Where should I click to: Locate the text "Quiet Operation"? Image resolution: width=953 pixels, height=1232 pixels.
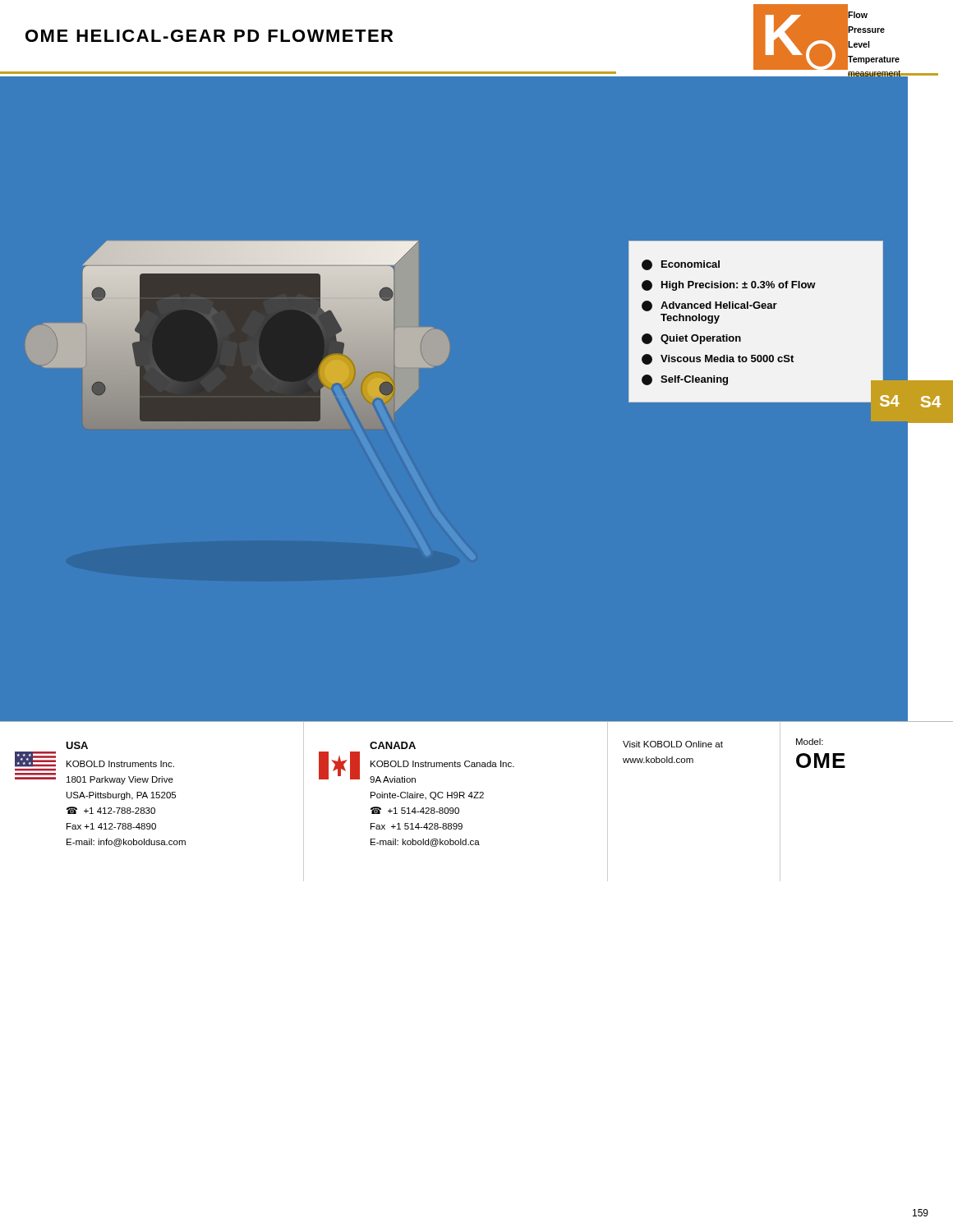point(691,338)
